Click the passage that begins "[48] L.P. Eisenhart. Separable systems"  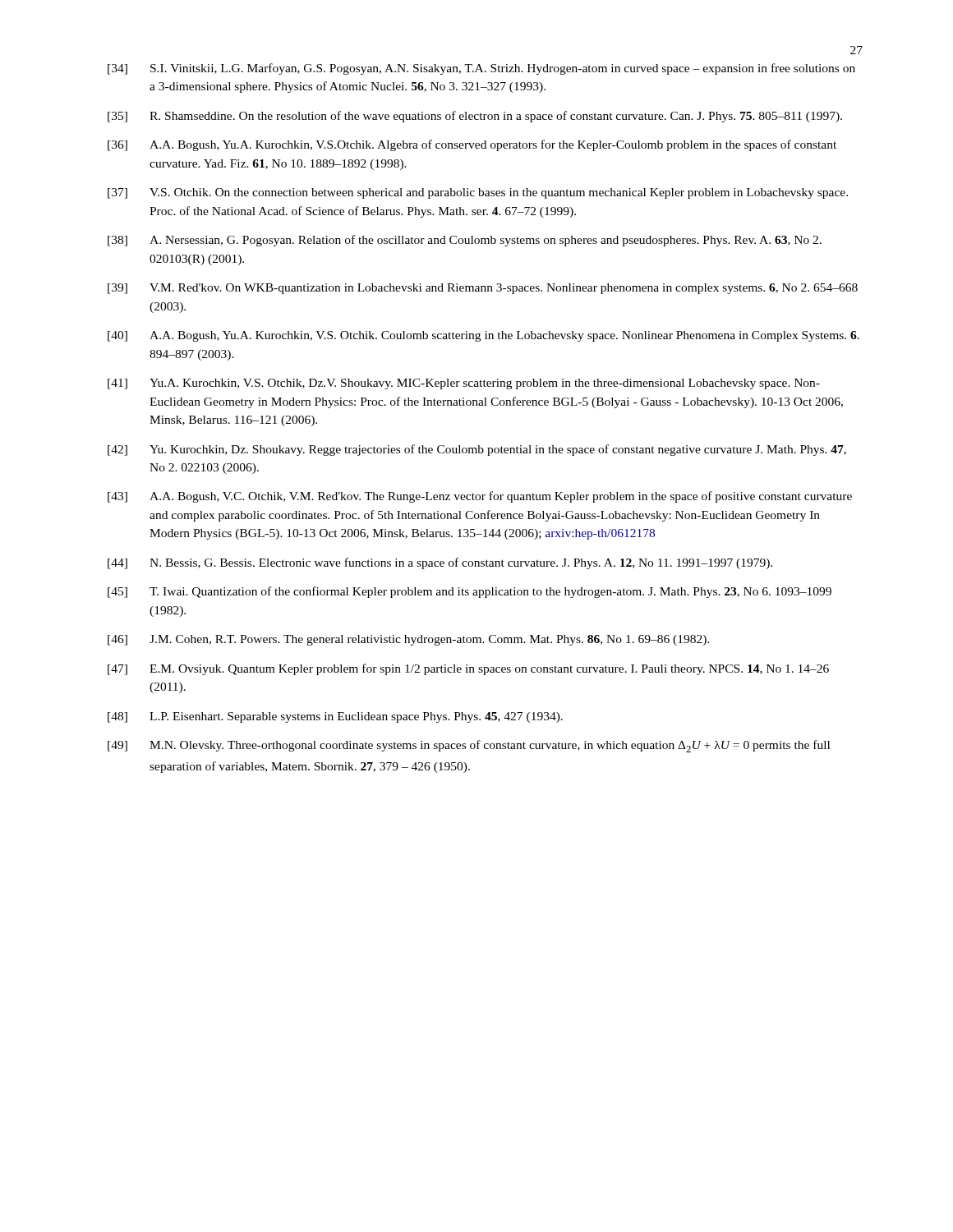[485, 716]
